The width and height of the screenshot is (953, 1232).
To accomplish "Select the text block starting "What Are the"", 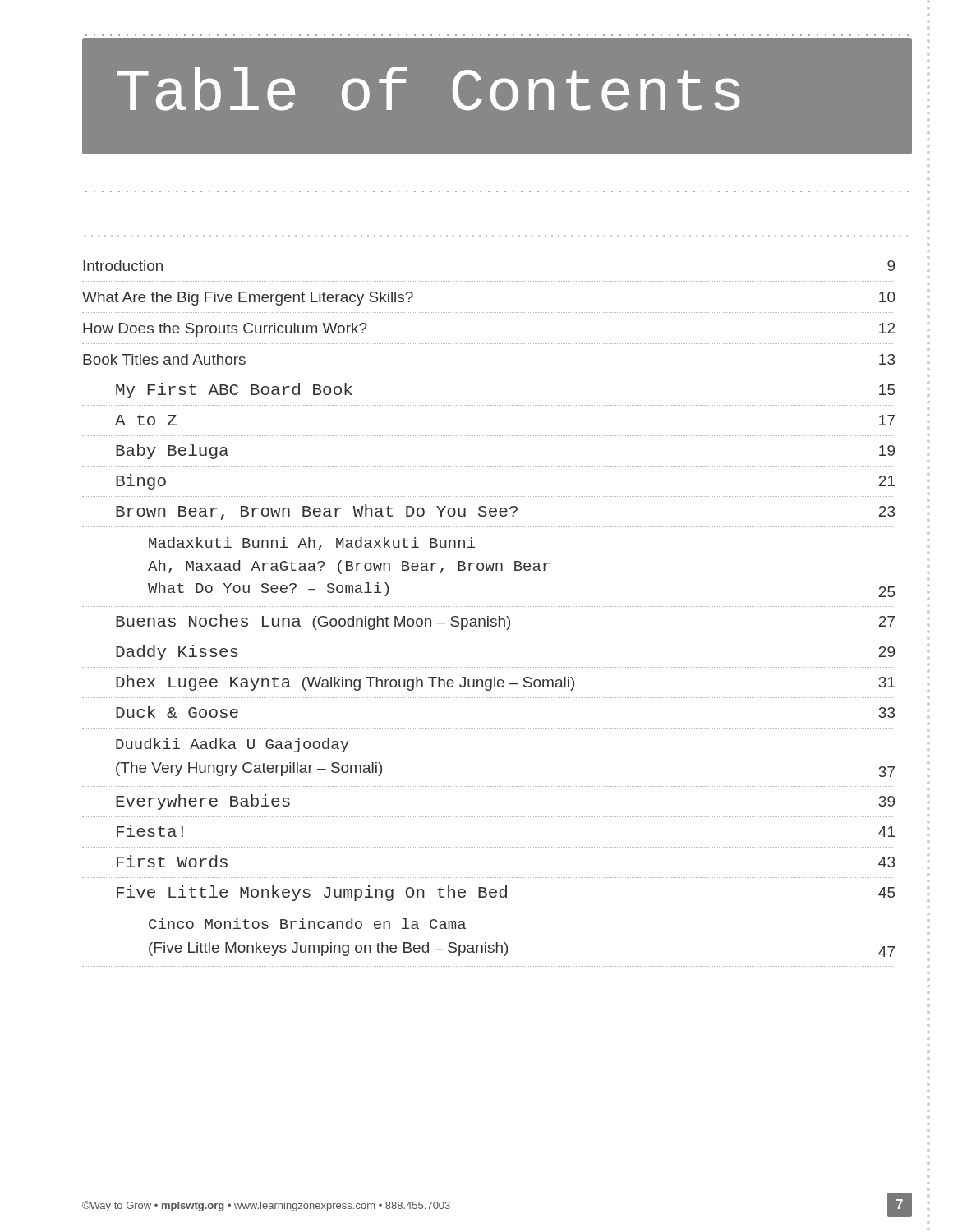I will pyautogui.click(x=243, y=298).
